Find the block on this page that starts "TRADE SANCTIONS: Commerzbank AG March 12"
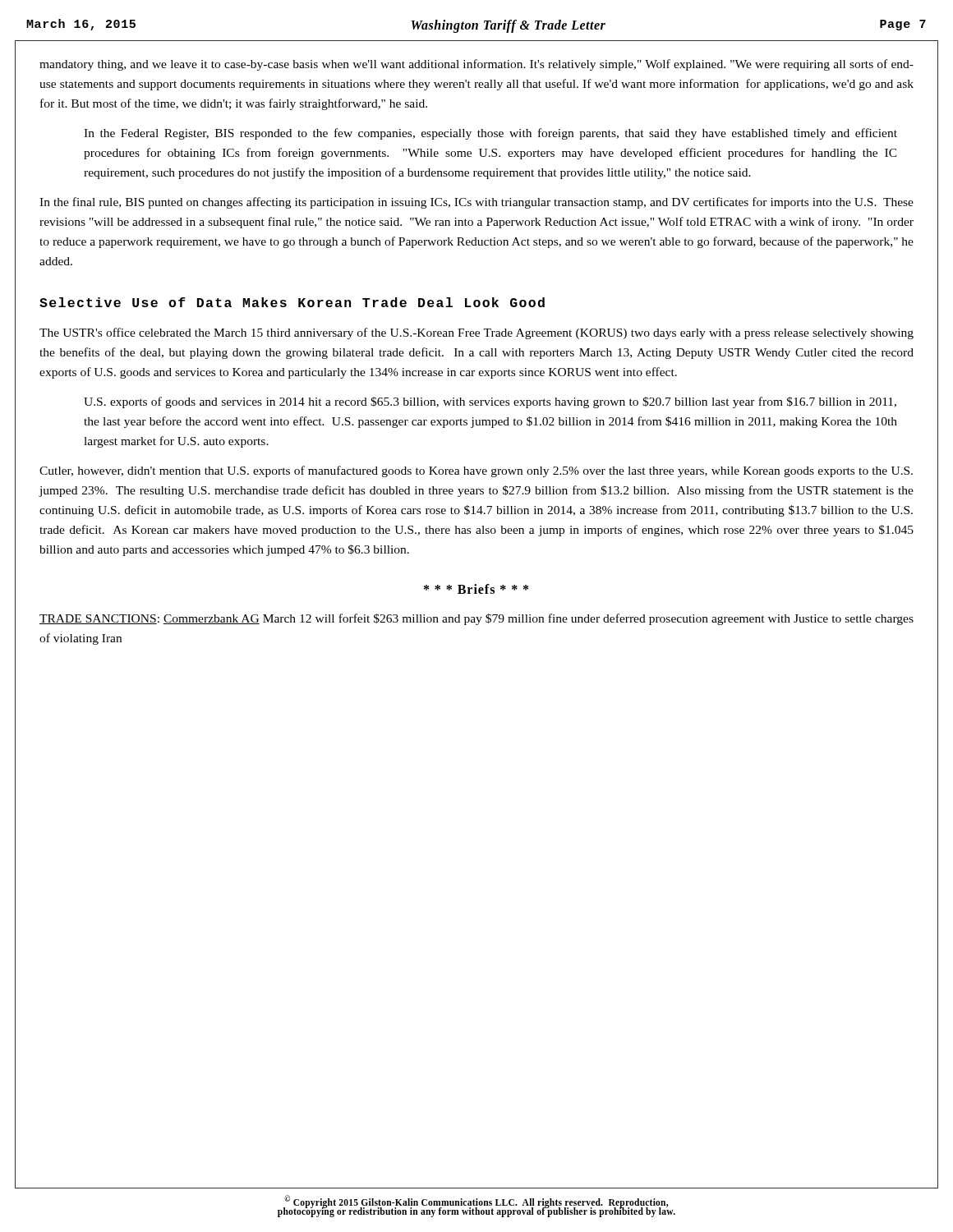 click(x=476, y=628)
